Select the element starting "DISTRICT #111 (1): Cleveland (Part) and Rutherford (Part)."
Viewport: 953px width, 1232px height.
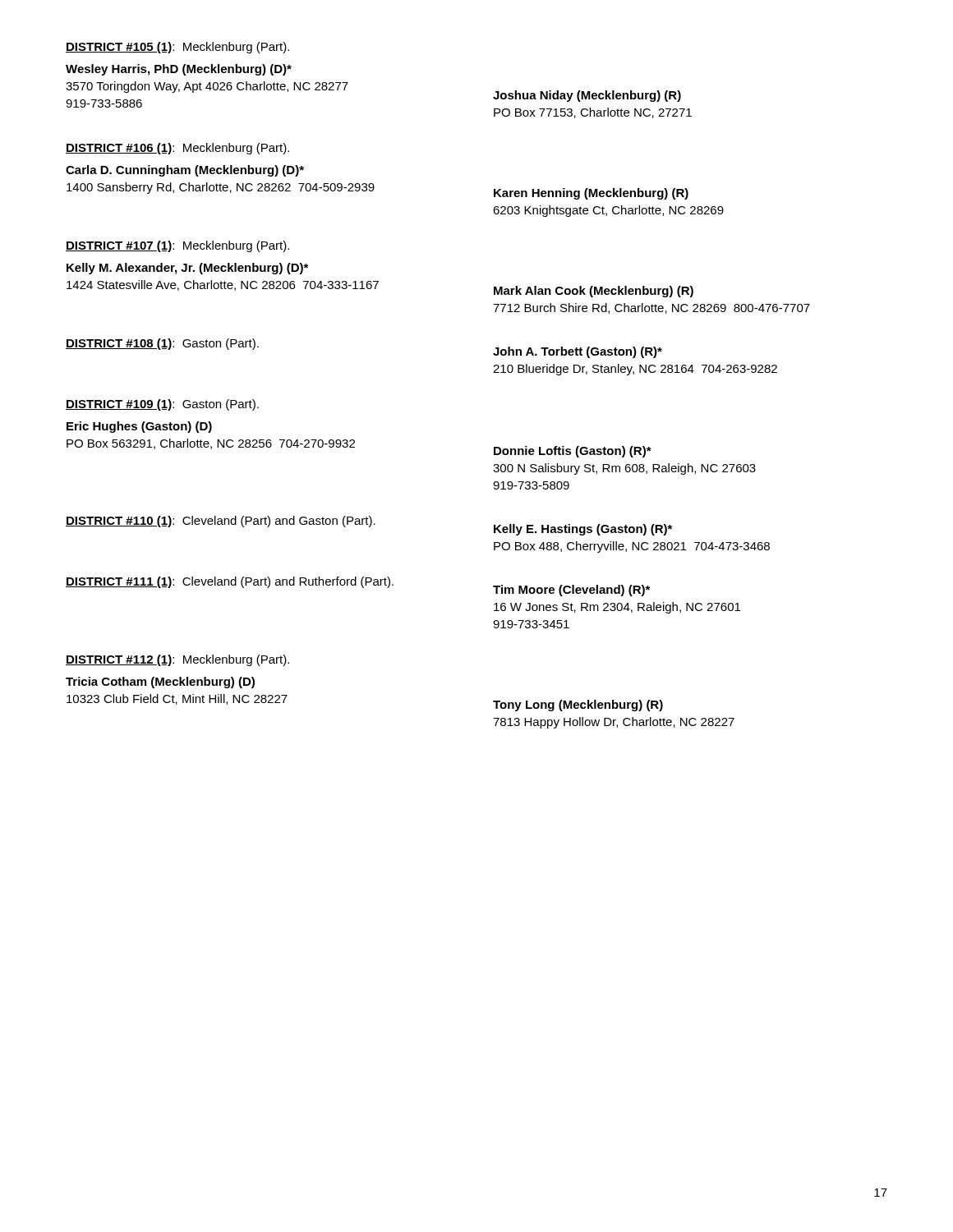coord(230,581)
